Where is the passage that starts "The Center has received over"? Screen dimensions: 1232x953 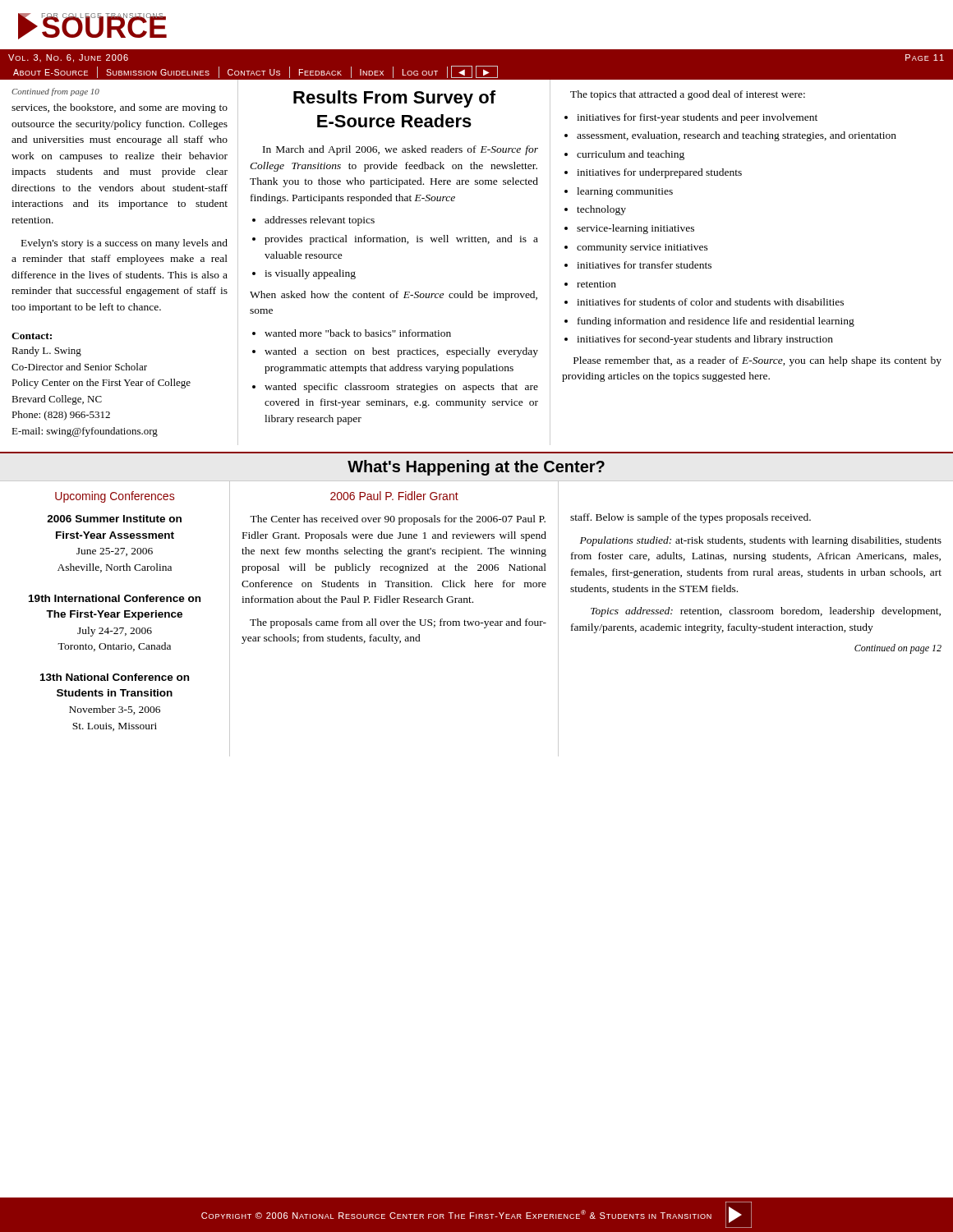pos(394,579)
